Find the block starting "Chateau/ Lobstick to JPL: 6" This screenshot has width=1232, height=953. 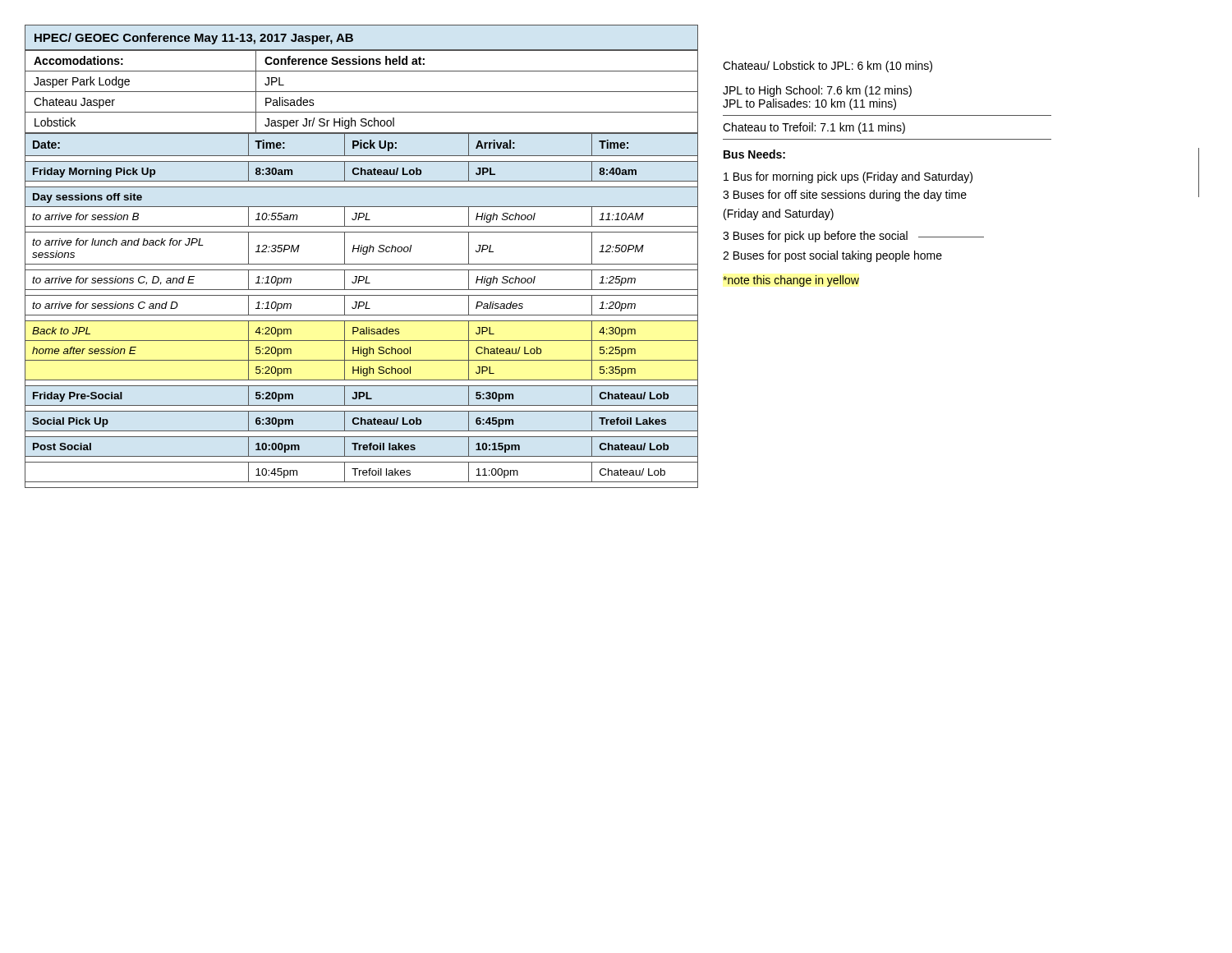tap(828, 66)
